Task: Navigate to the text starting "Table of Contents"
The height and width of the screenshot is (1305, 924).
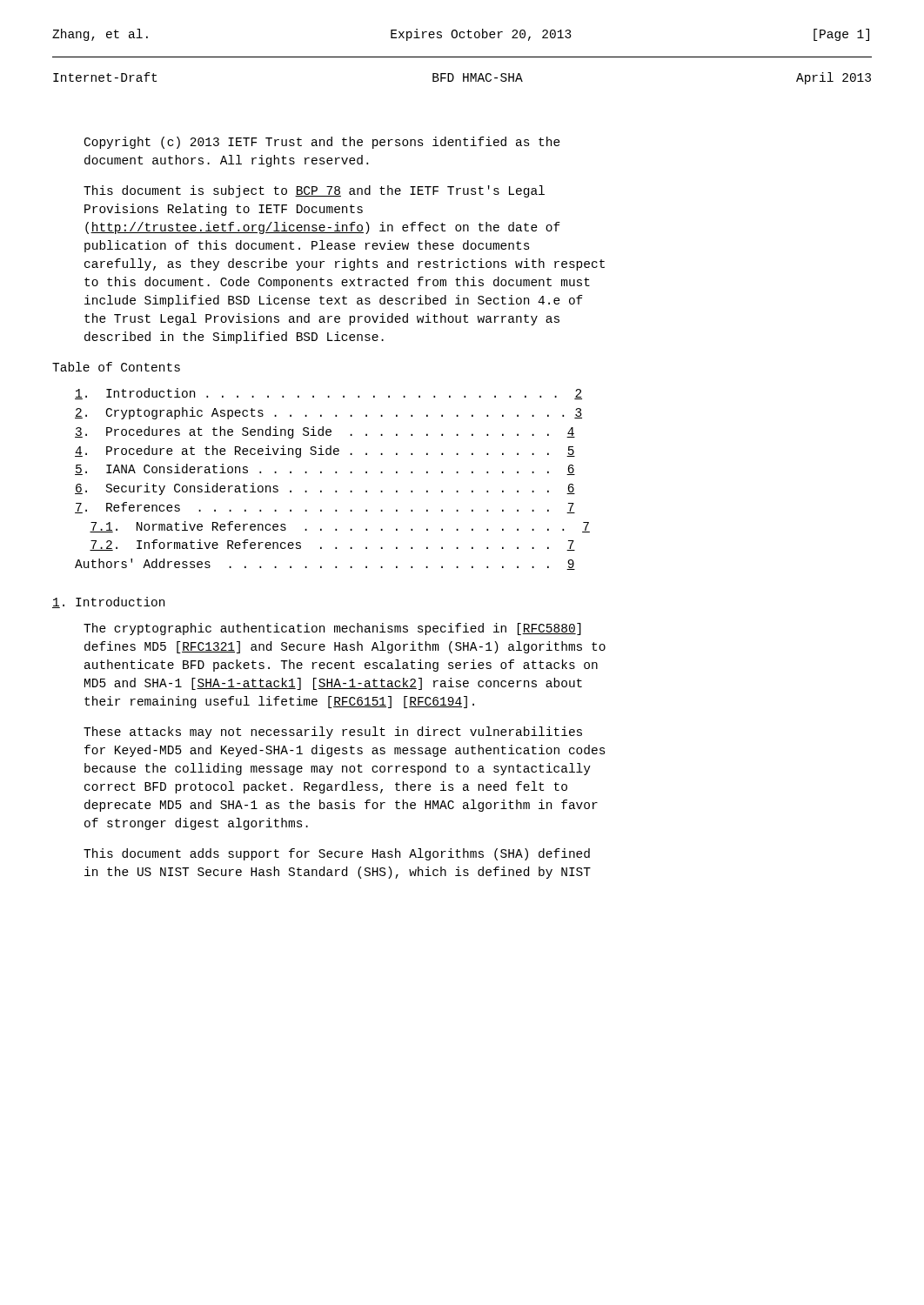Action: click(x=117, y=368)
